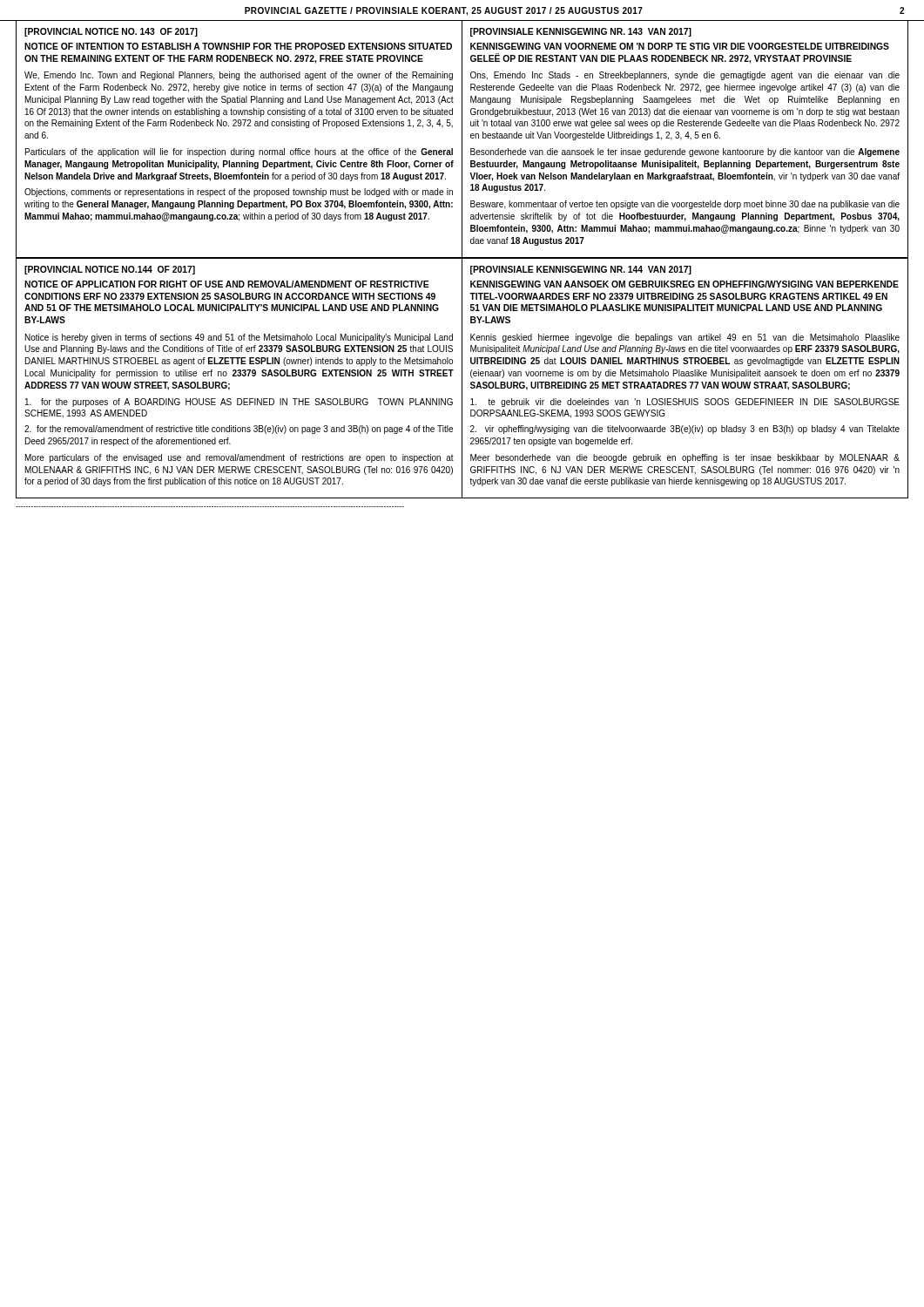Locate the section header containing "[PROVINSIALE KENNISGEWING NR. 143"
The height and width of the screenshot is (1307, 924).
pyautogui.click(x=581, y=32)
